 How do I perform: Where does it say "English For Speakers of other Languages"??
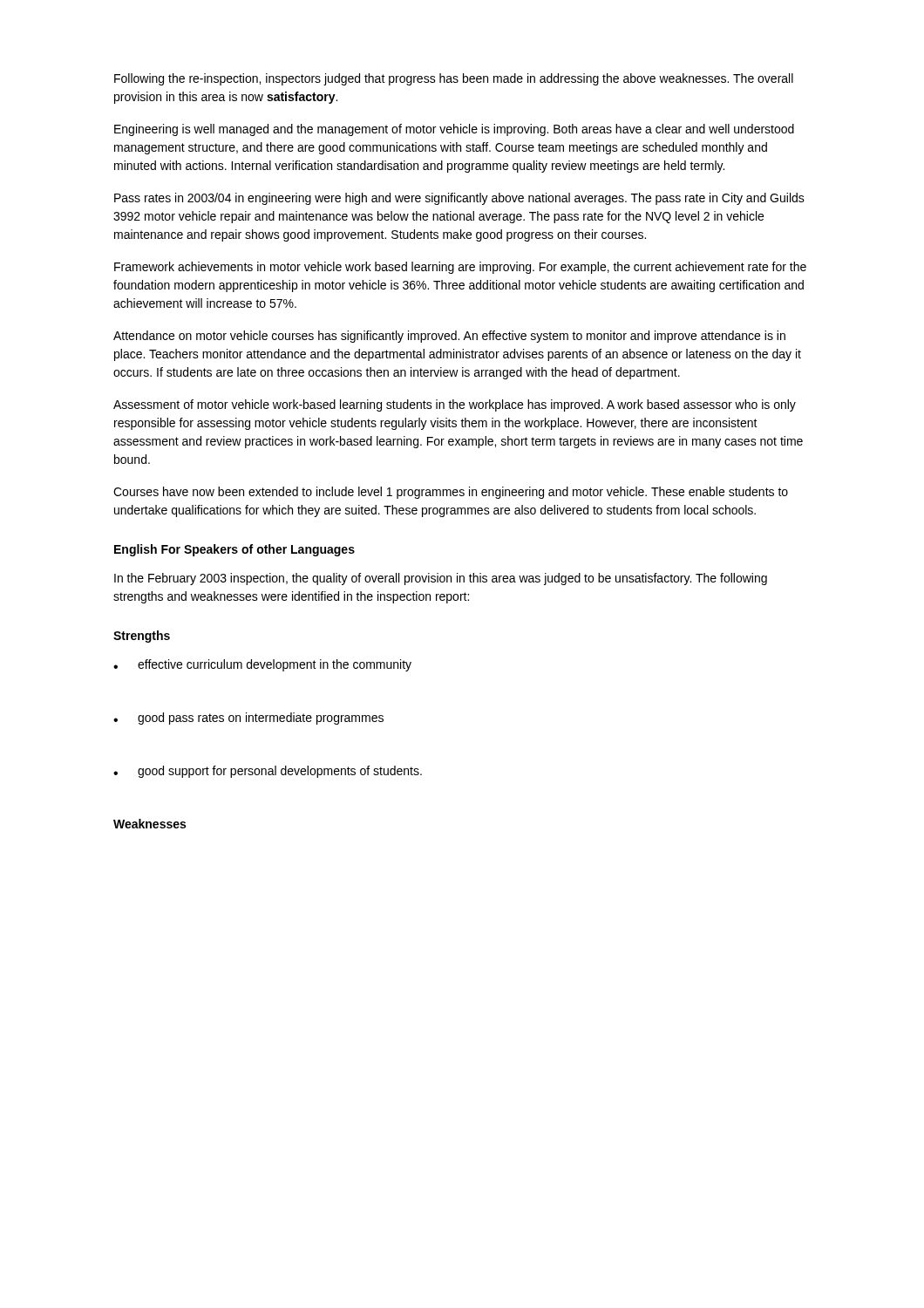pos(234,549)
